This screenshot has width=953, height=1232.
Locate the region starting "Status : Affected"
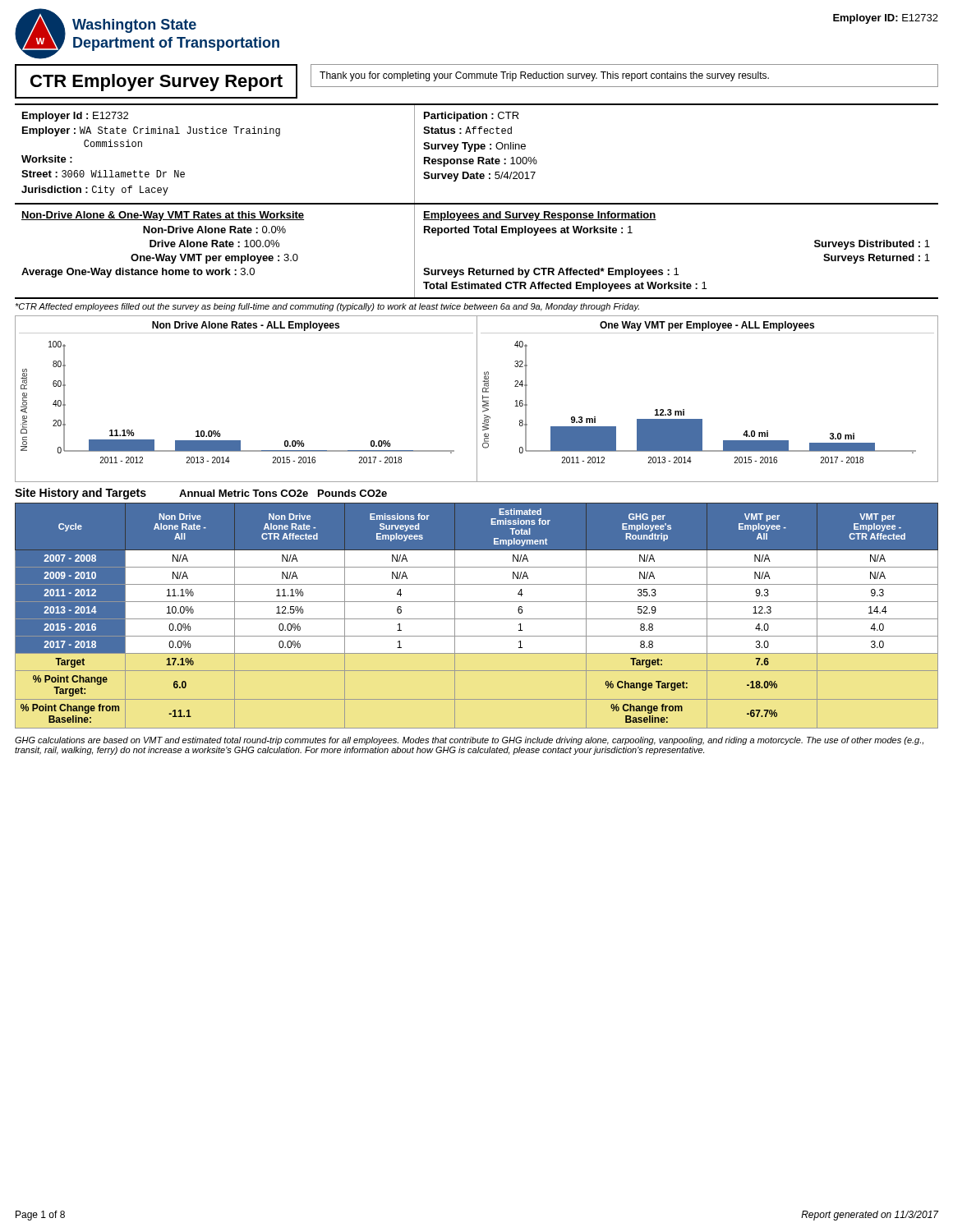pos(468,131)
